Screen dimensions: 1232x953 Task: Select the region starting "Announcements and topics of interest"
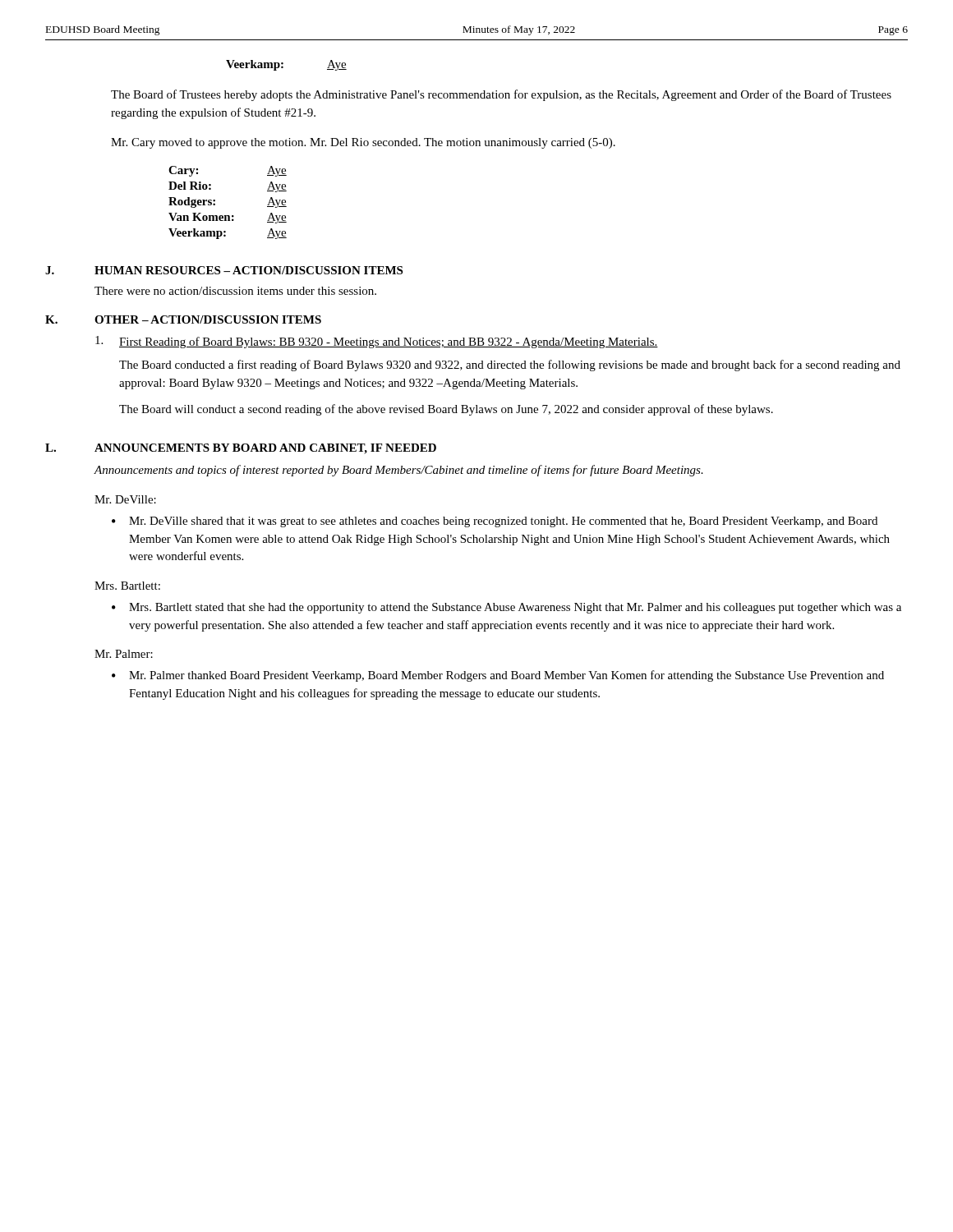399,470
